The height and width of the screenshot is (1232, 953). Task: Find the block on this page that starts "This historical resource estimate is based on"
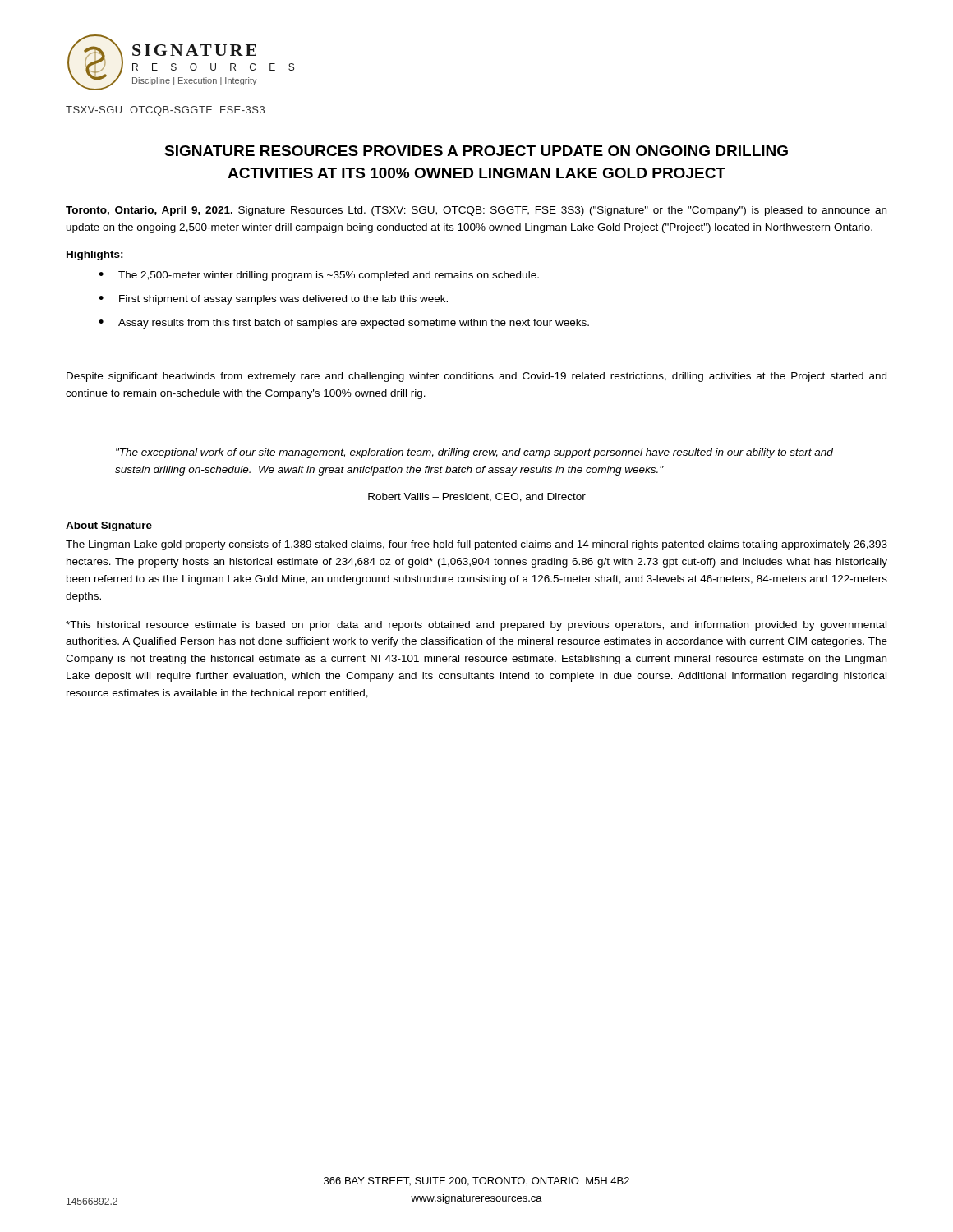tap(476, 659)
